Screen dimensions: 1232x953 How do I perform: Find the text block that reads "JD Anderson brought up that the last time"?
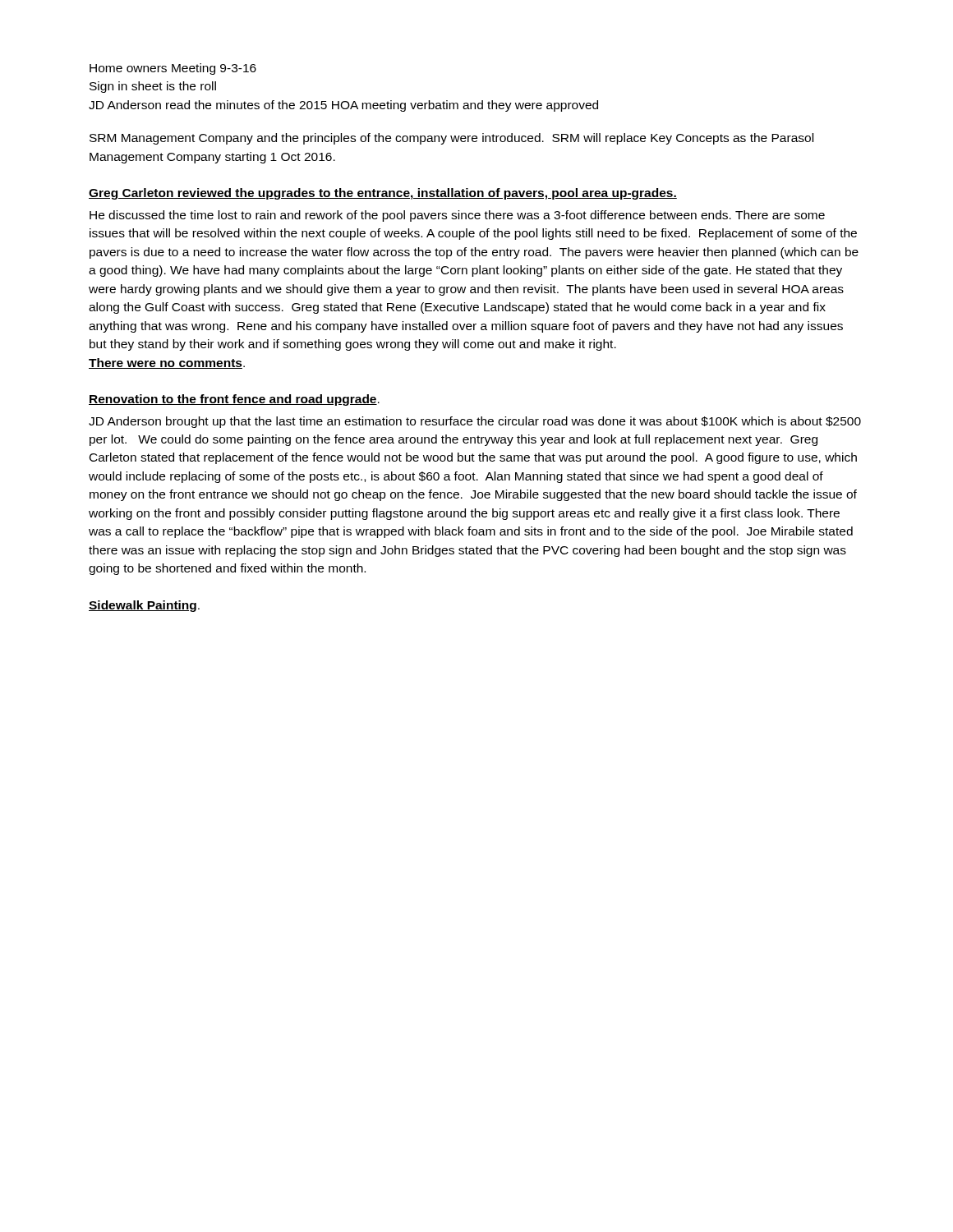475,494
